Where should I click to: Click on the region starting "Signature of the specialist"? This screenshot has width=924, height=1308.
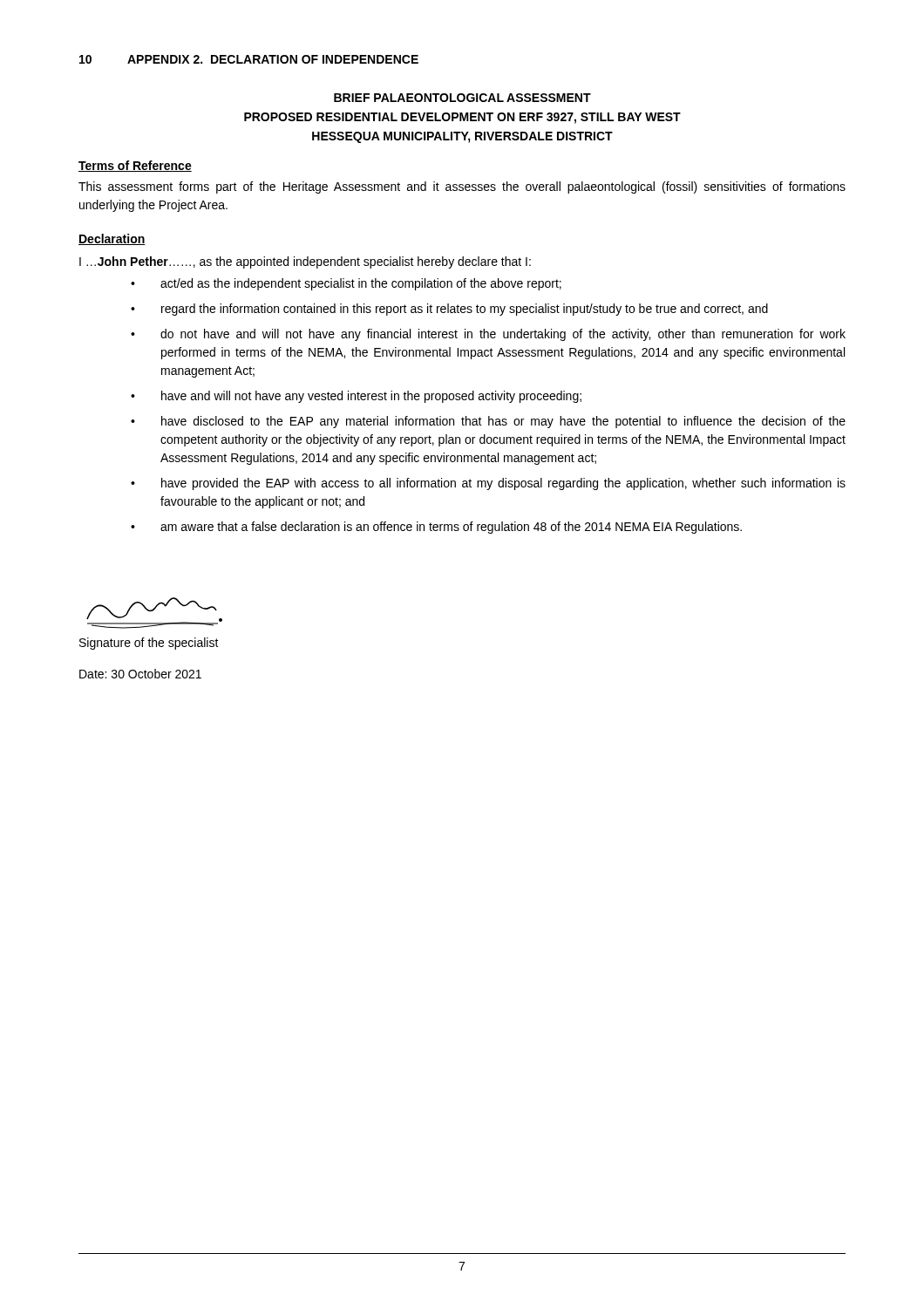pos(148,643)
